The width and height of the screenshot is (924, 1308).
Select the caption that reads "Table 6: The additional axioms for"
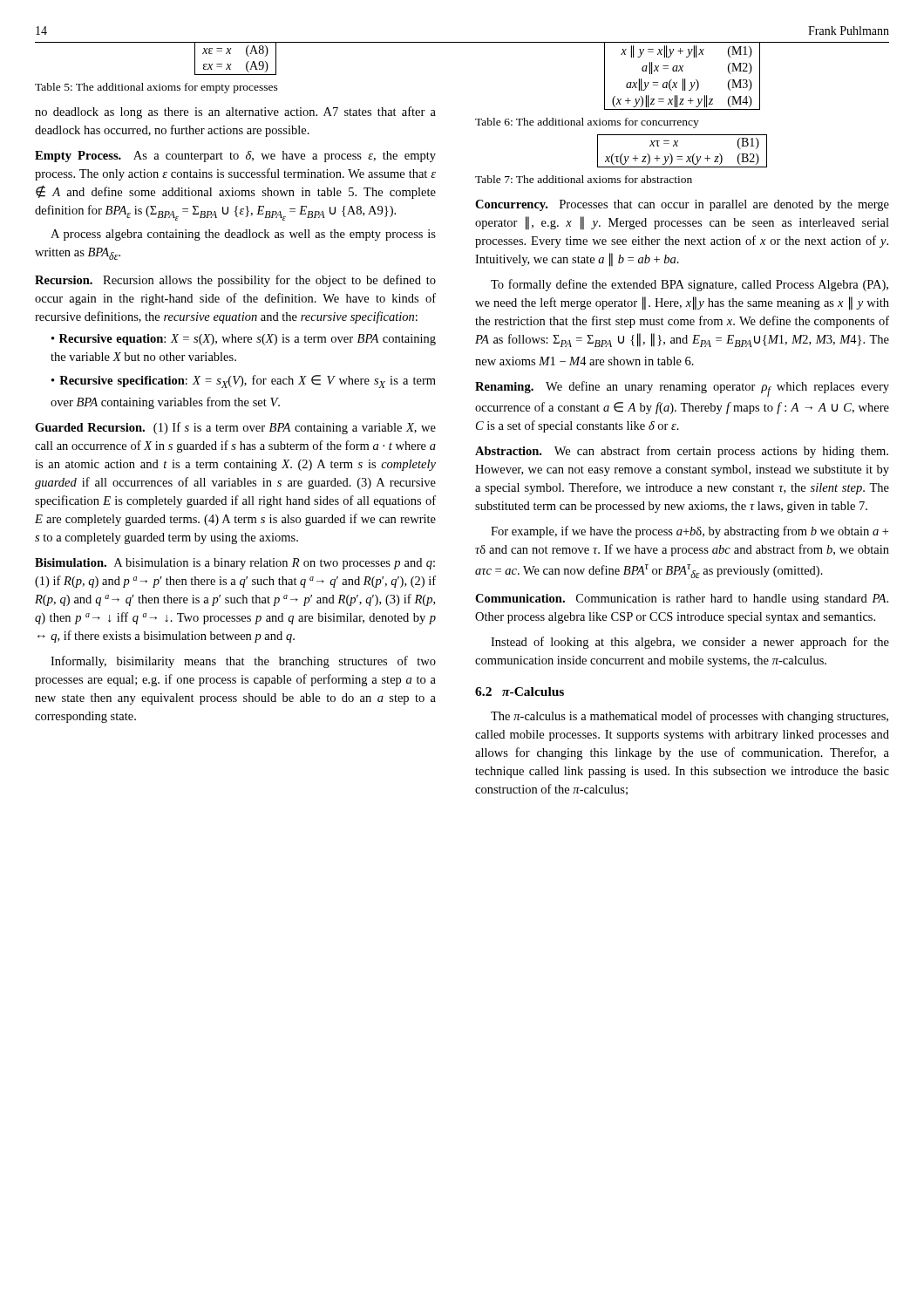587,122
